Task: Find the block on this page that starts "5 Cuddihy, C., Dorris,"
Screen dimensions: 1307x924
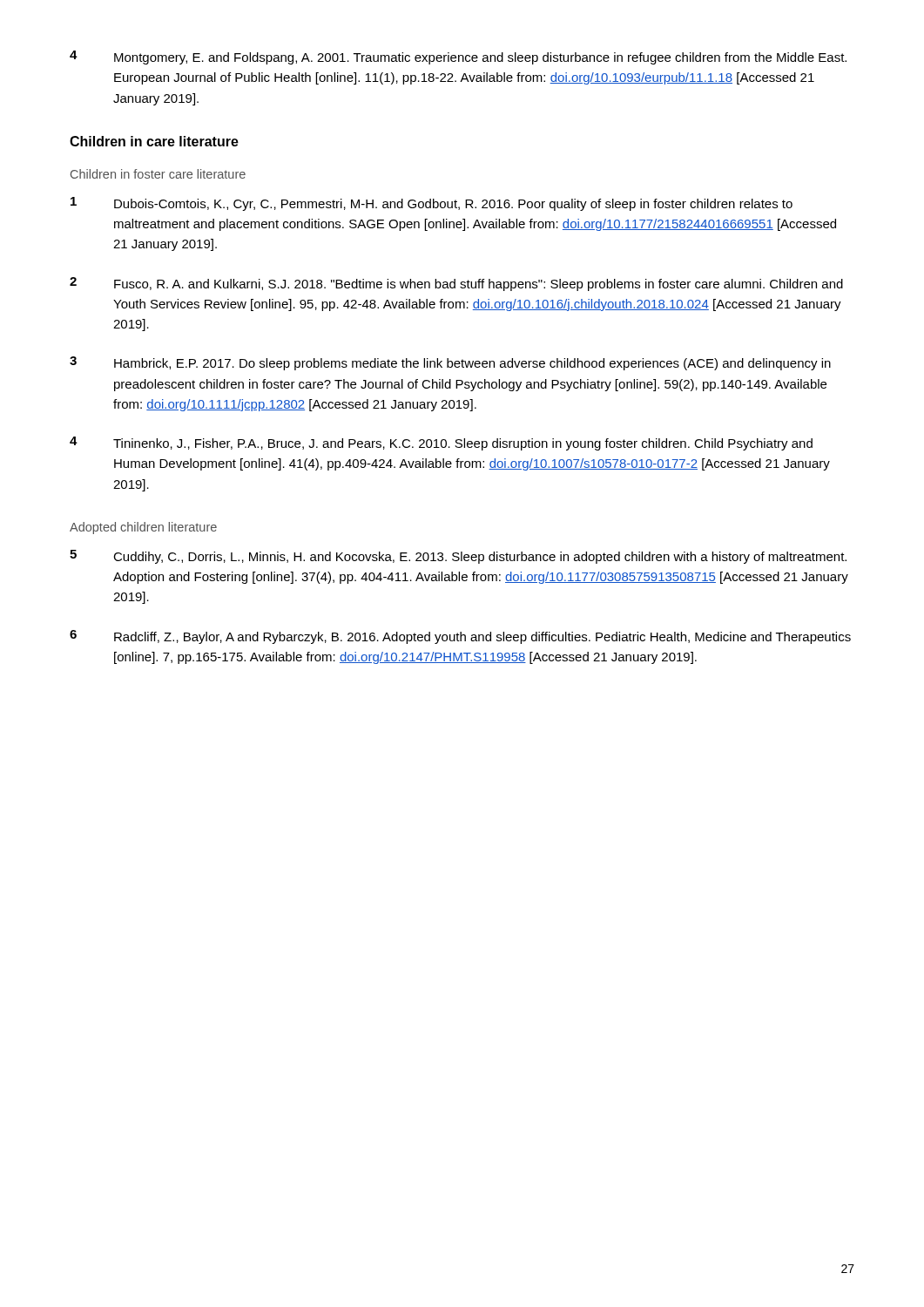Action: coord(462,576)
